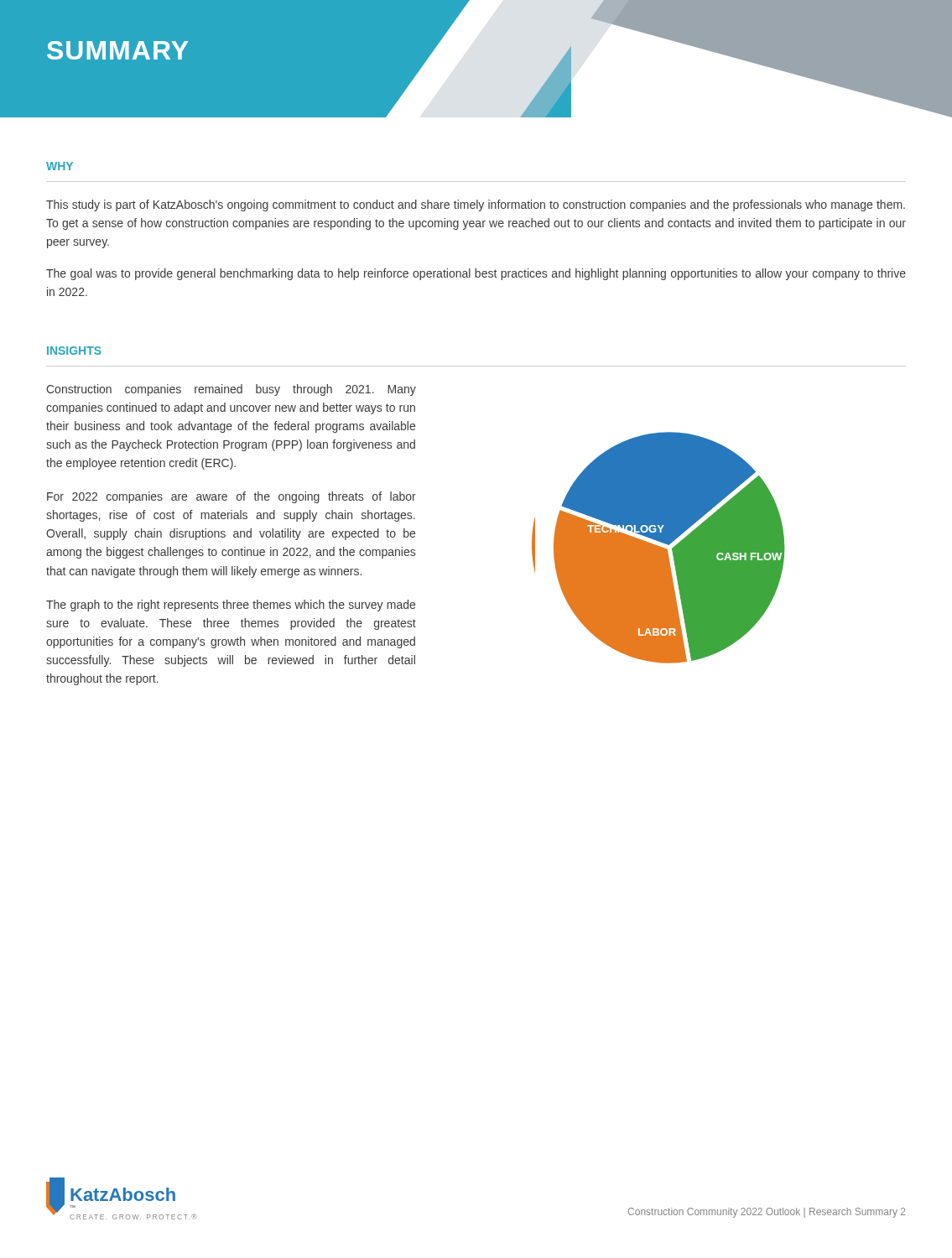Locate the text block with the text "Construction companies remained"
This screenshot has height=1258, width=952.
pyautogui.click(x=231, y=426)
